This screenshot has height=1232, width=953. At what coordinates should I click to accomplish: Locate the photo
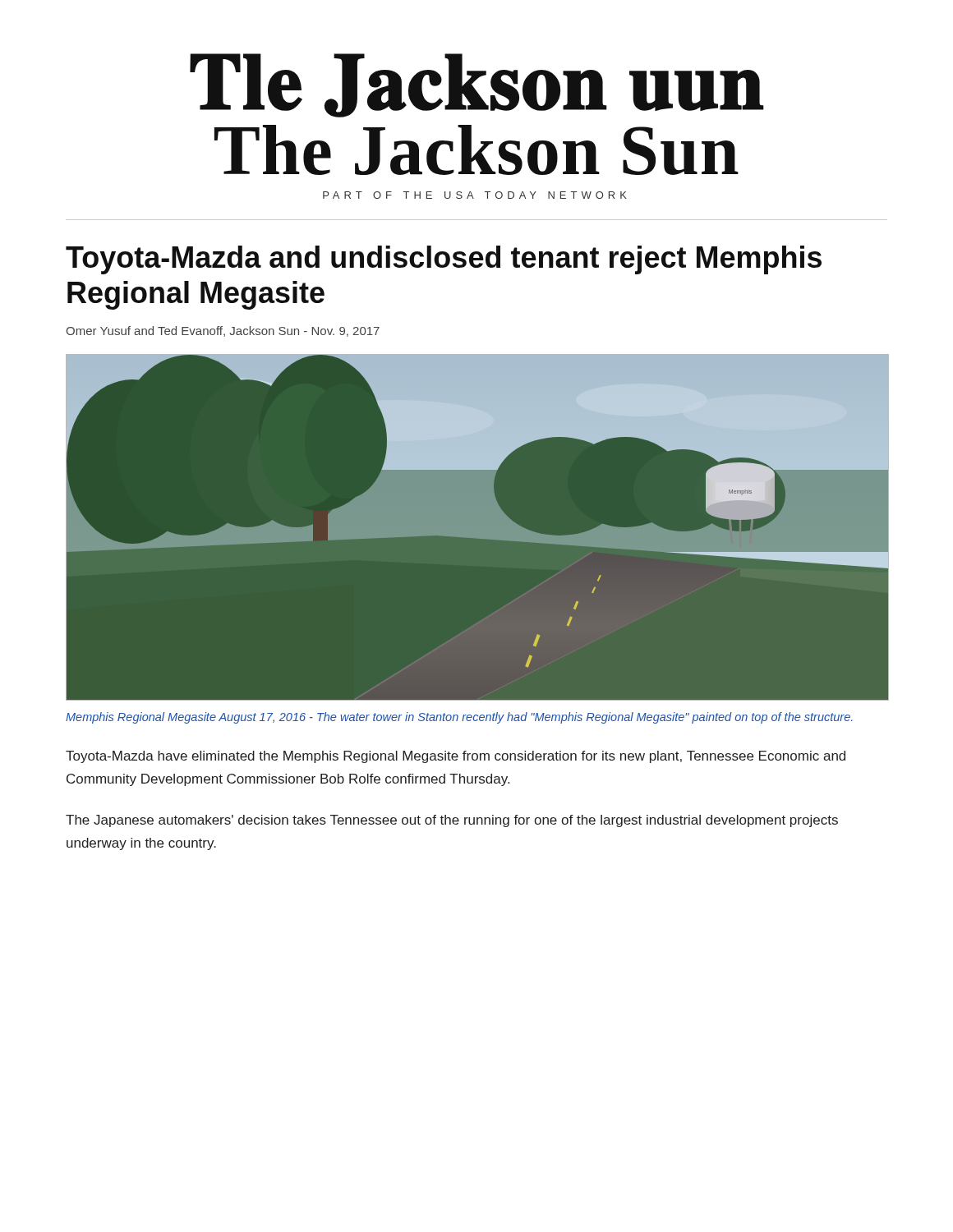click(x=476, y=528)
